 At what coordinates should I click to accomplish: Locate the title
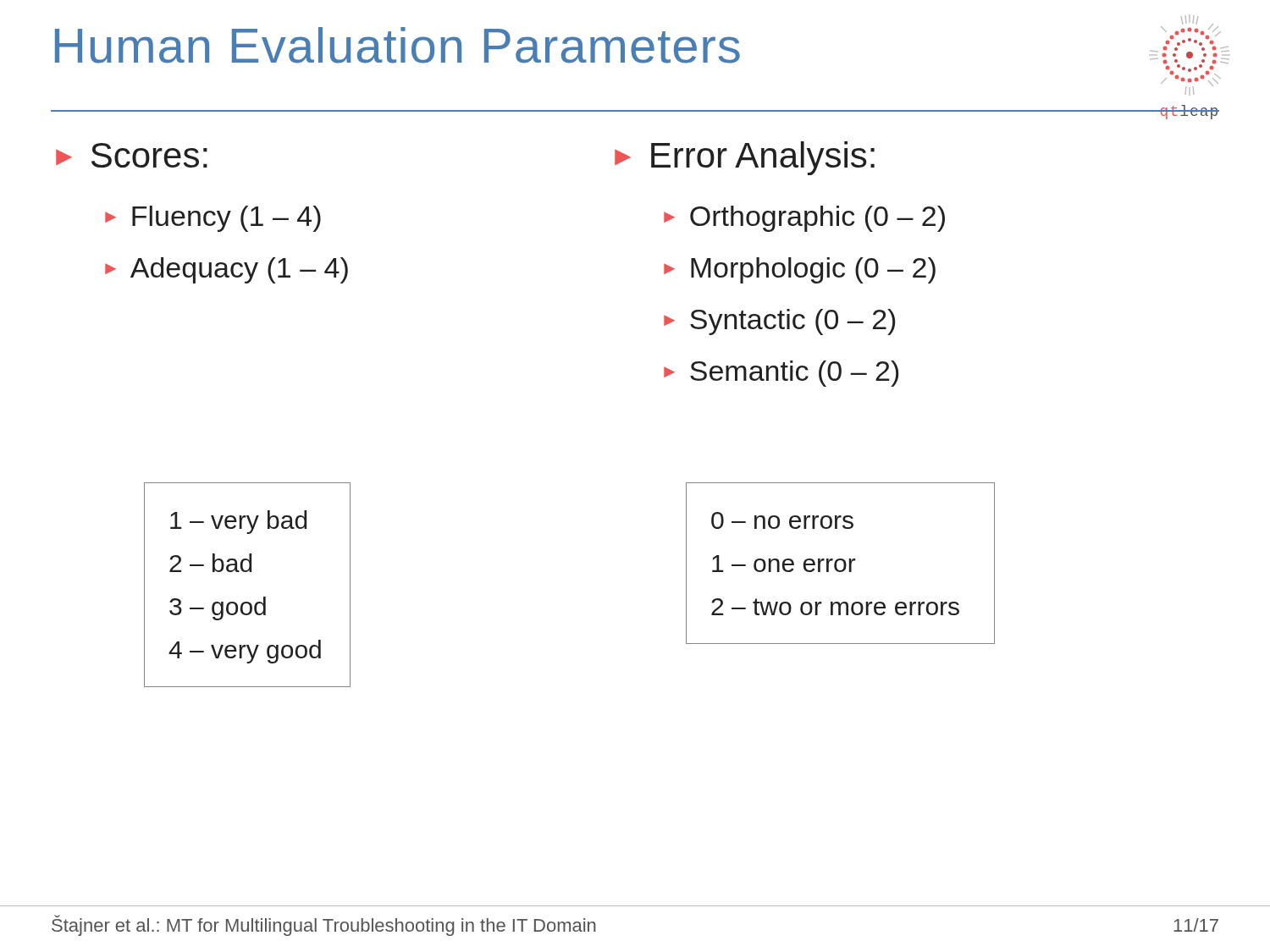click(x=397, y=45)
